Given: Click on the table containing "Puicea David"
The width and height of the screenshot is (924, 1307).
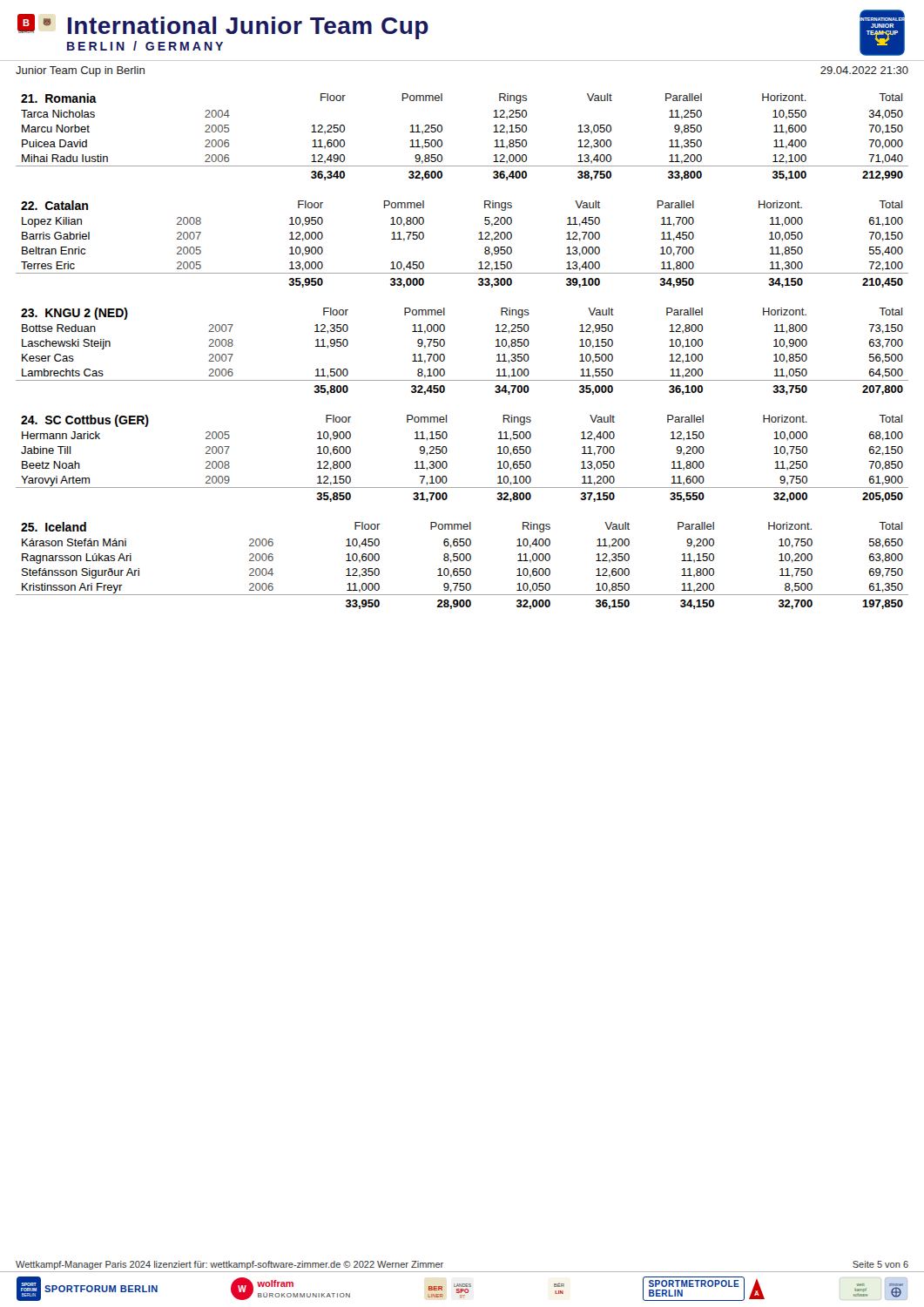Looking at the screenshot, I should (x=462, y=134).
